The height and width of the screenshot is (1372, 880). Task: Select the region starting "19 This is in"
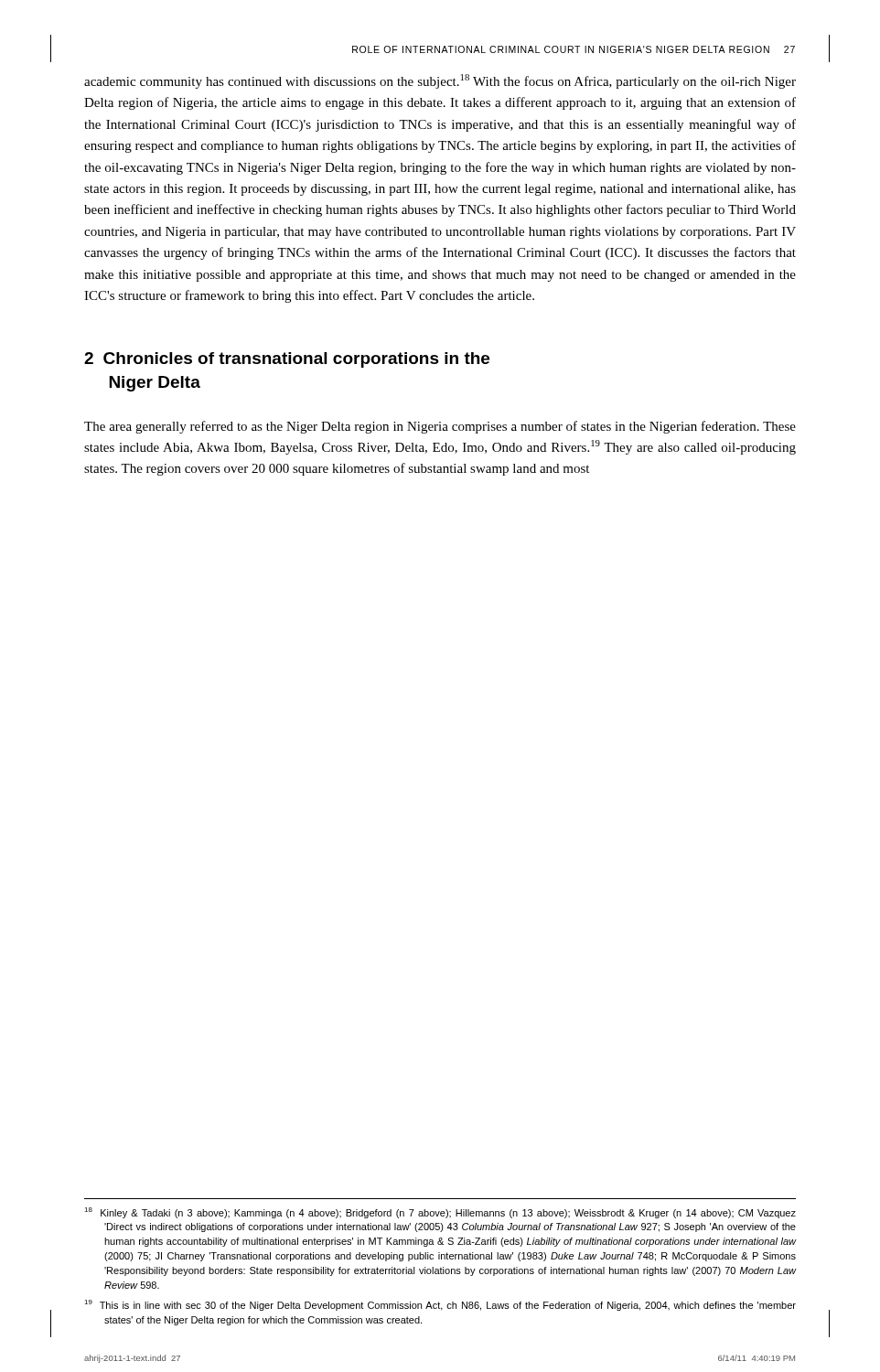(x=440, y=1312)
